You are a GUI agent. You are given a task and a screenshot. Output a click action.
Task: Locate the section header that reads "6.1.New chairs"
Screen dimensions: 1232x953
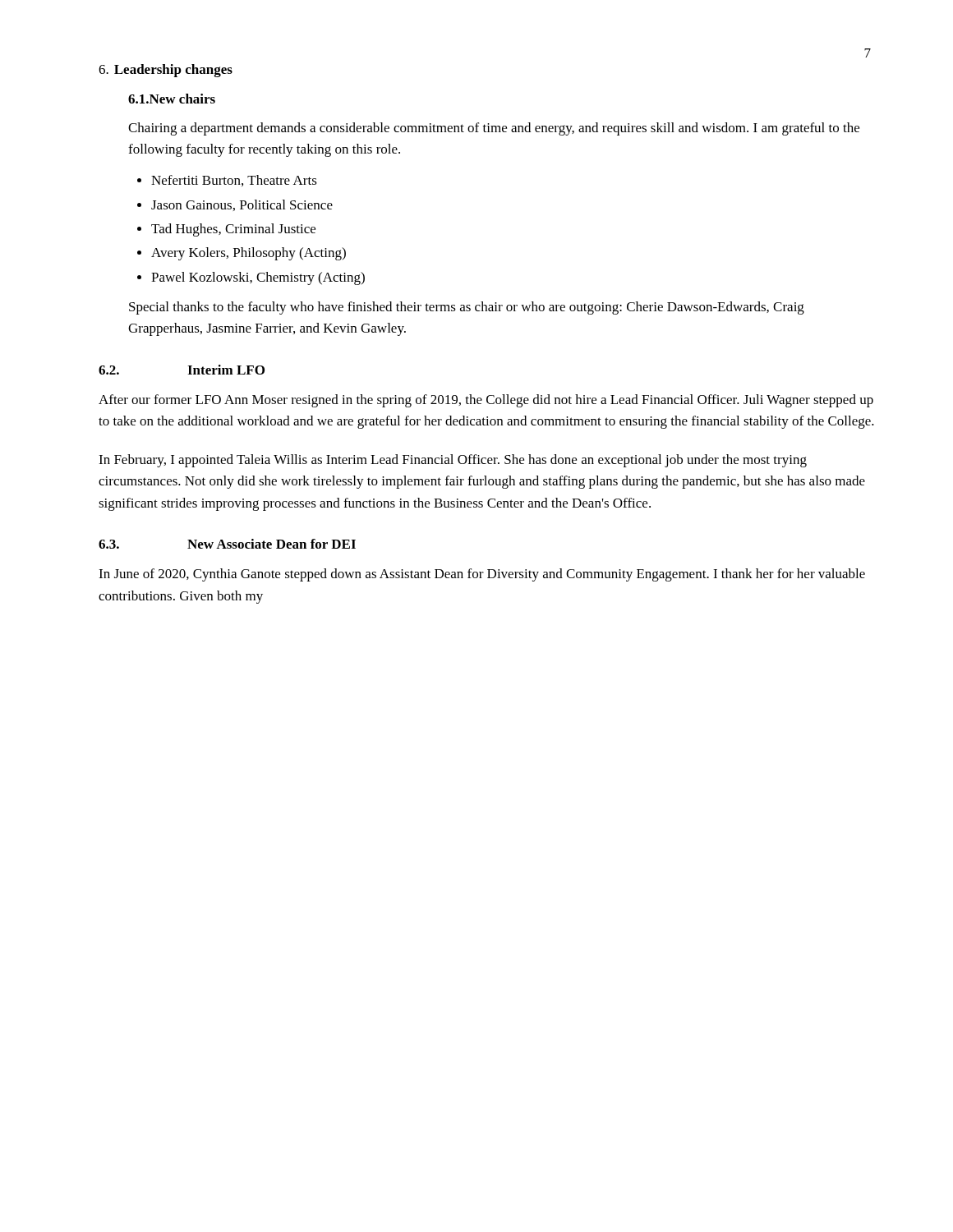(172, 99)
